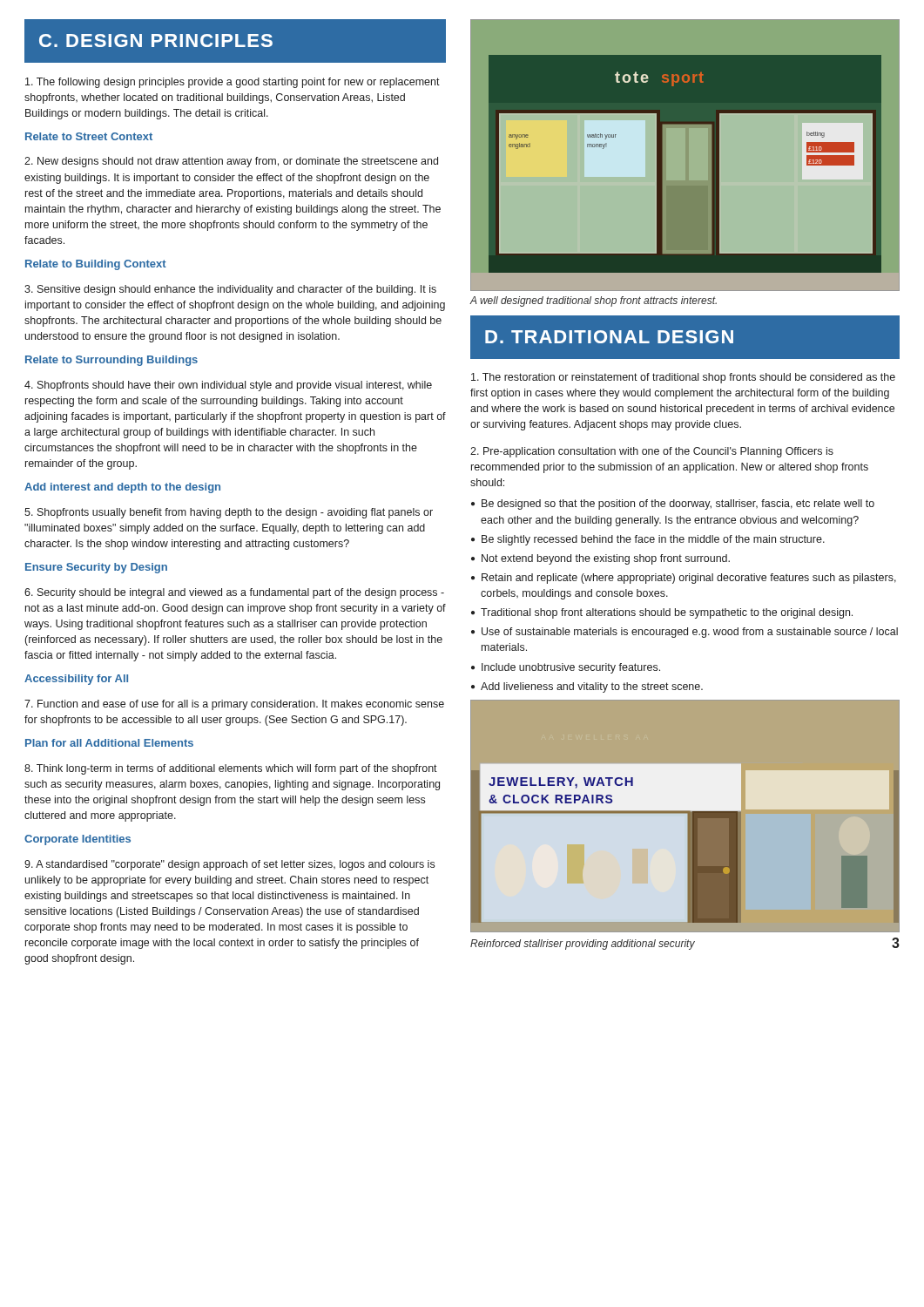The height and width of the screenshot is (1307, 924).
Task: Locate the text "Relate to Surrounding Buildings"
Action: pyautogui.click(x=111, y=361)
